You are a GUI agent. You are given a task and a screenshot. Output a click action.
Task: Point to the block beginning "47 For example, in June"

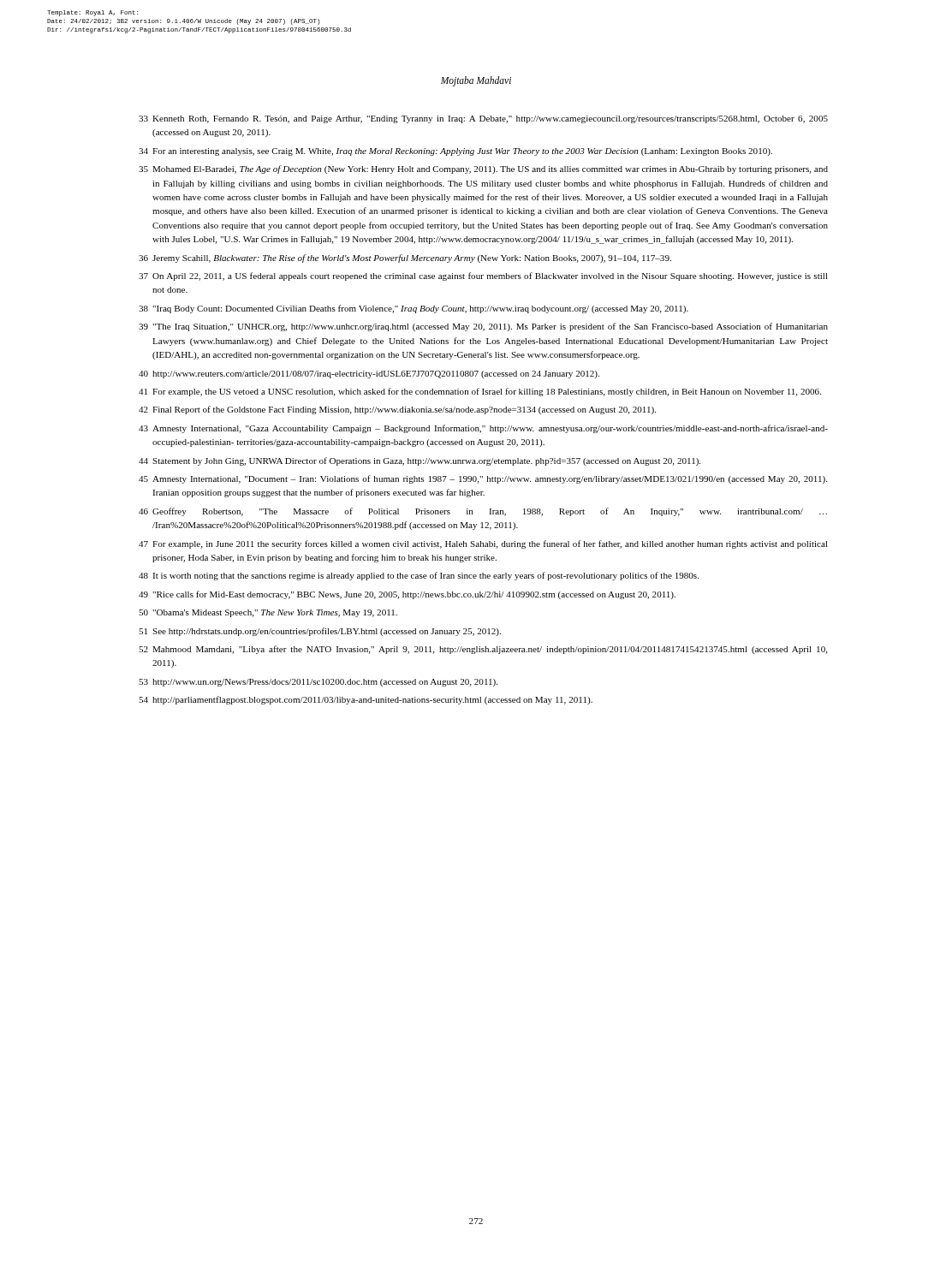coord(476,550)
